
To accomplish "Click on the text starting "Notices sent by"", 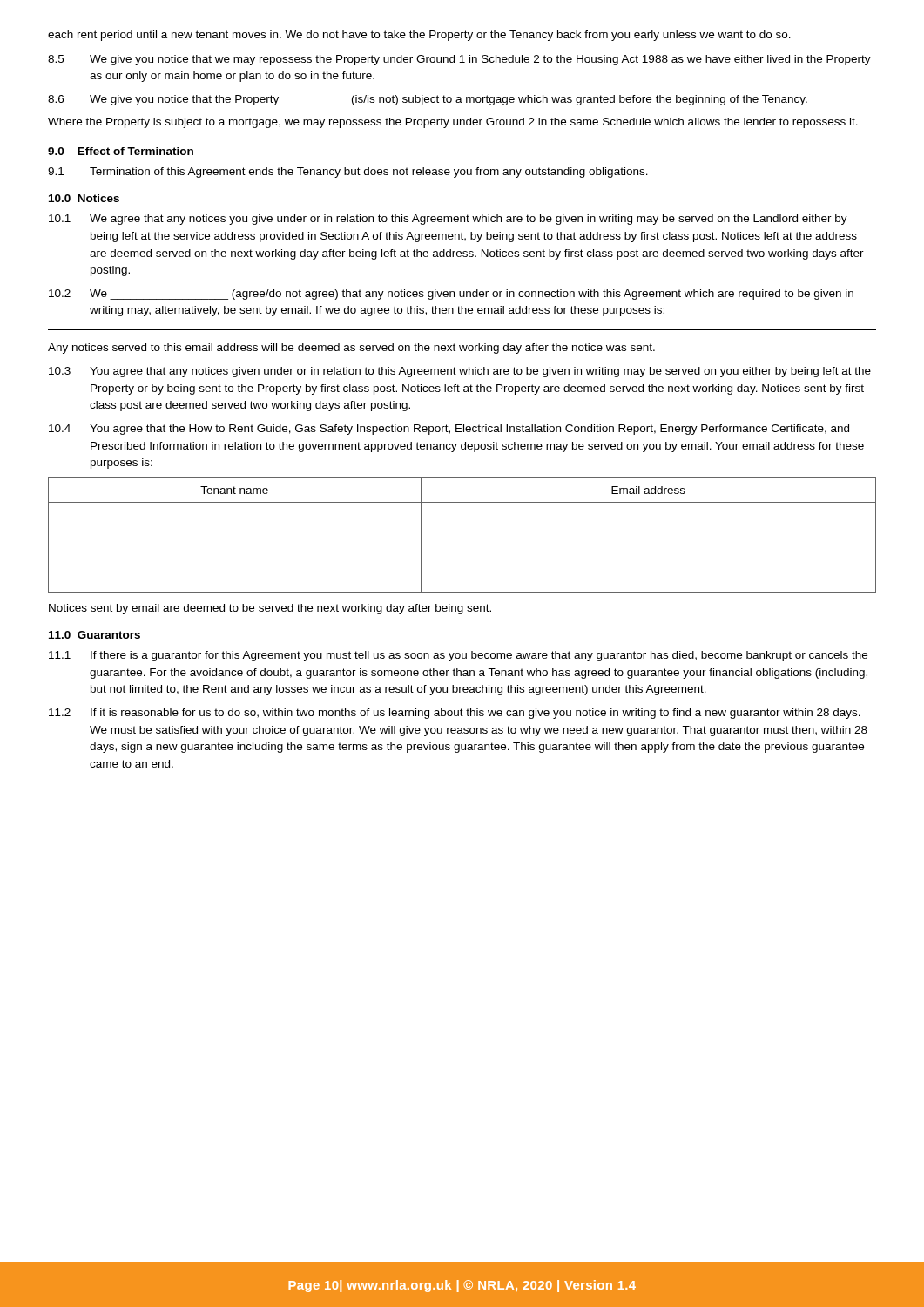I will [x=270, y=607].
